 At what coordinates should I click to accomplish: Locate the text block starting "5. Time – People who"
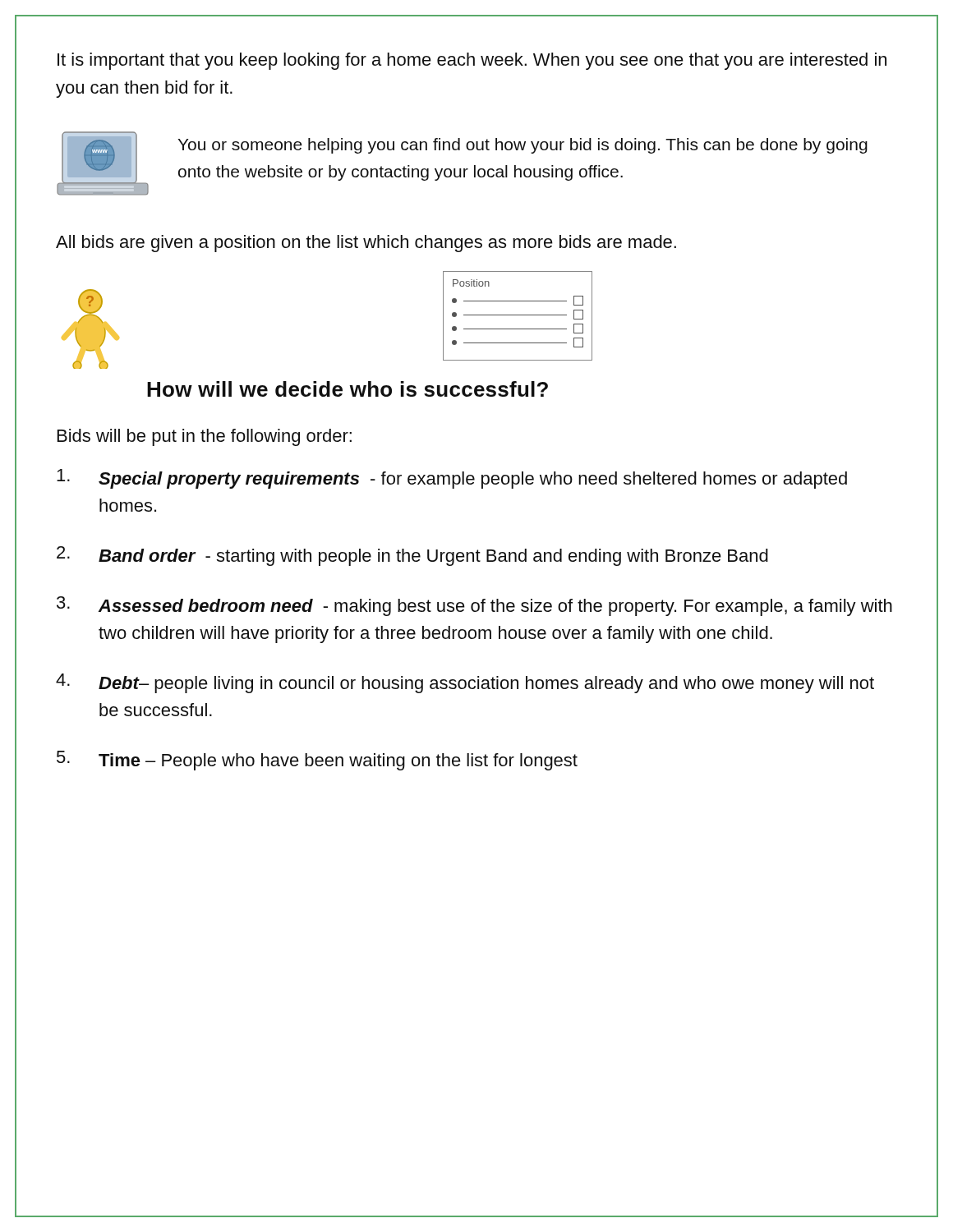coord(317,760)
